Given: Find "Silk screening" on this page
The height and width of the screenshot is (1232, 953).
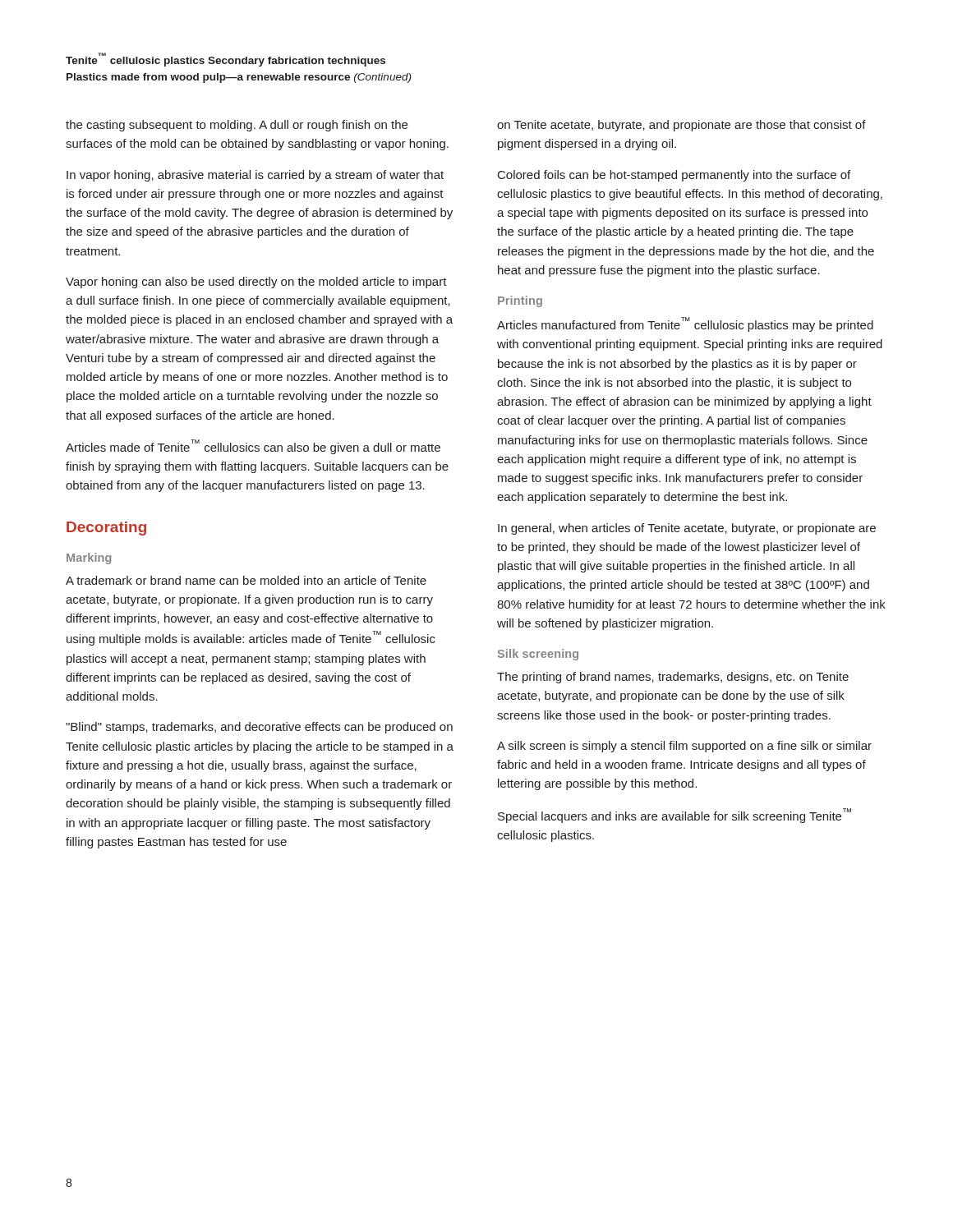Looking at the screenshot, I should pyautogui.click(x=538, y=655).
